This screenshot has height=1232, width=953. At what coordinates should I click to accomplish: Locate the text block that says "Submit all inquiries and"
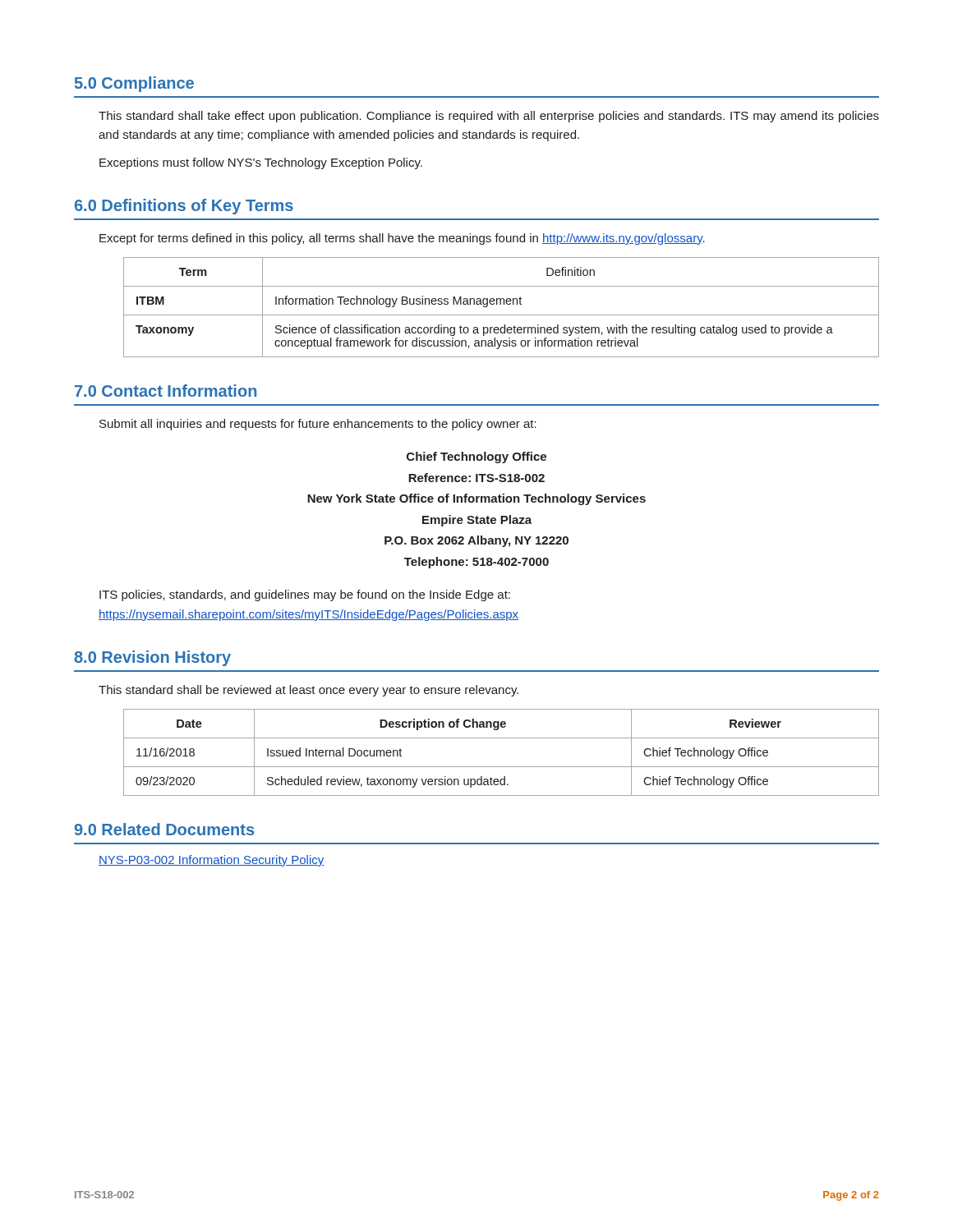[x=318, y=423]
